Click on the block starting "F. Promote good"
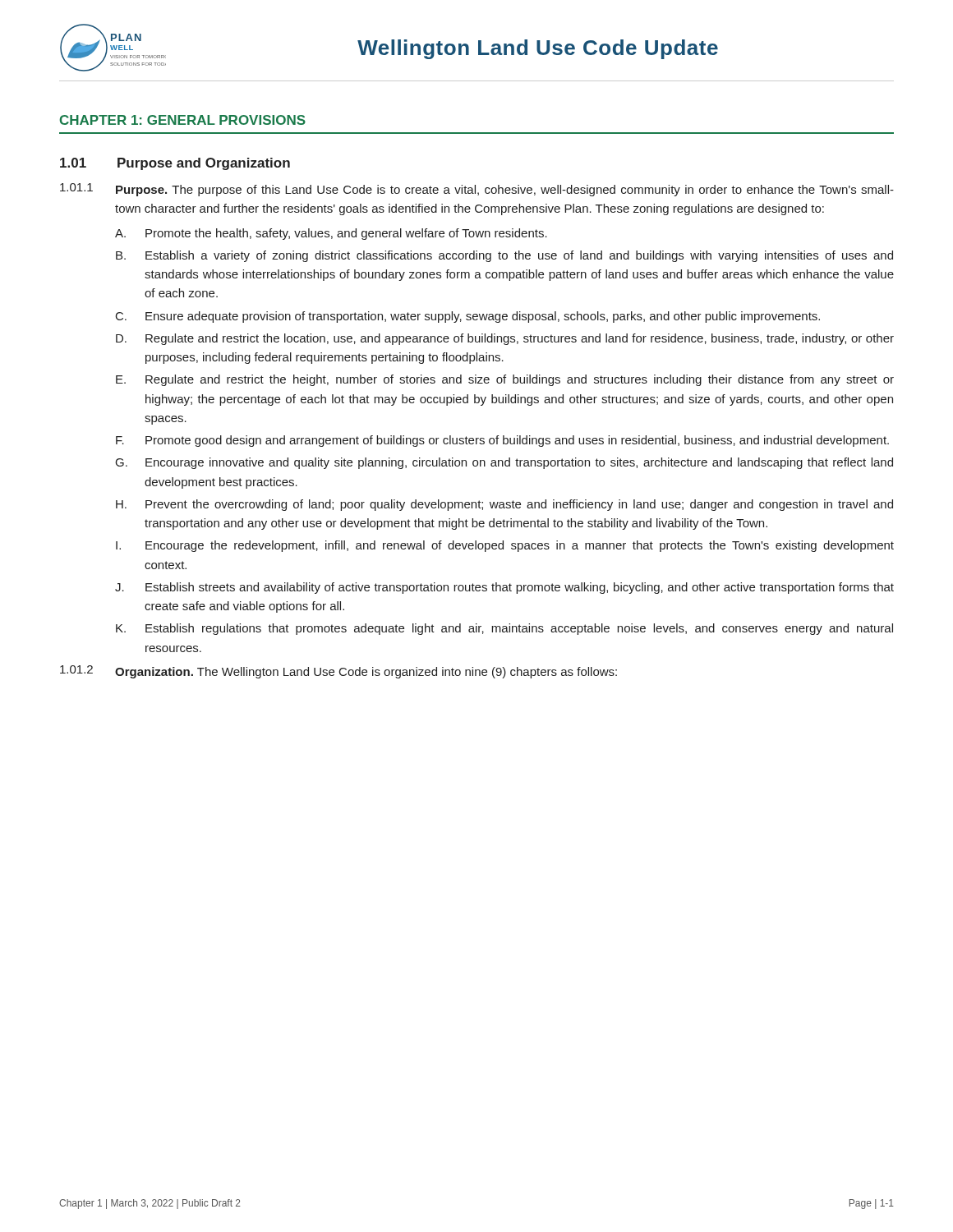953x1232 pixels. (504, 440)
